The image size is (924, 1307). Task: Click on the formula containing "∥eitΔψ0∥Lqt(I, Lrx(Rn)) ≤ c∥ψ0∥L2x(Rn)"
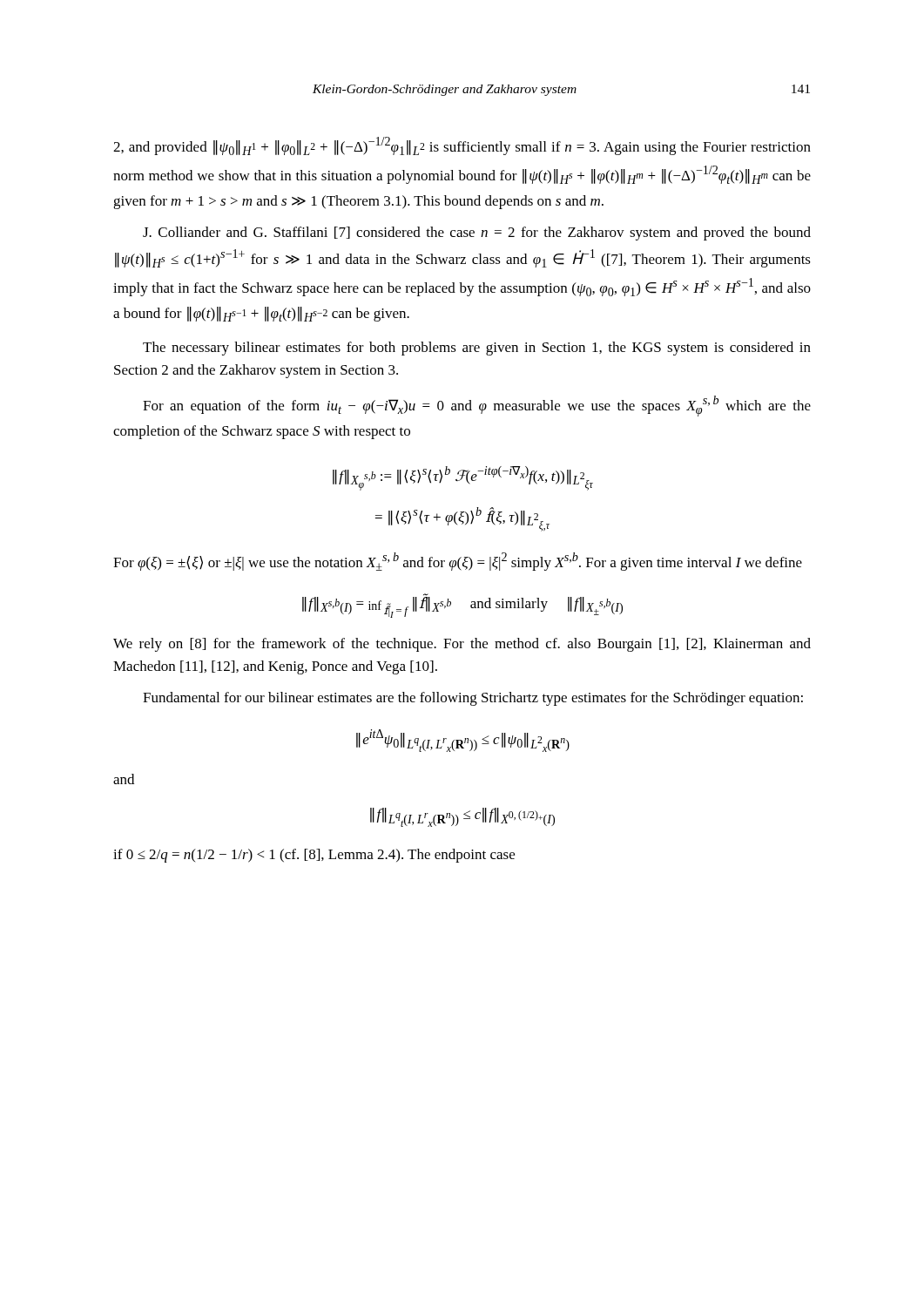462,741
